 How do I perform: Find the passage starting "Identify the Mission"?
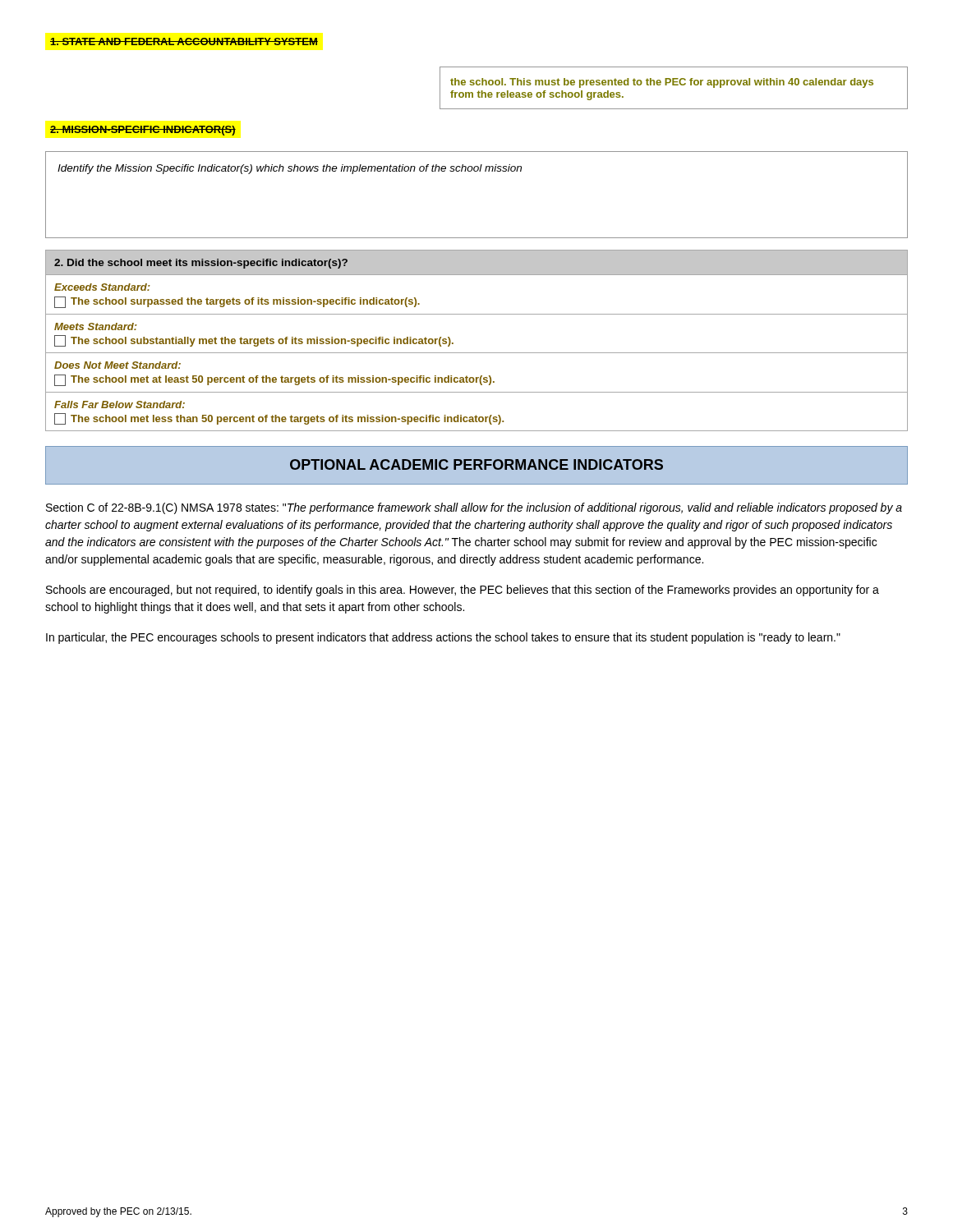290,168
